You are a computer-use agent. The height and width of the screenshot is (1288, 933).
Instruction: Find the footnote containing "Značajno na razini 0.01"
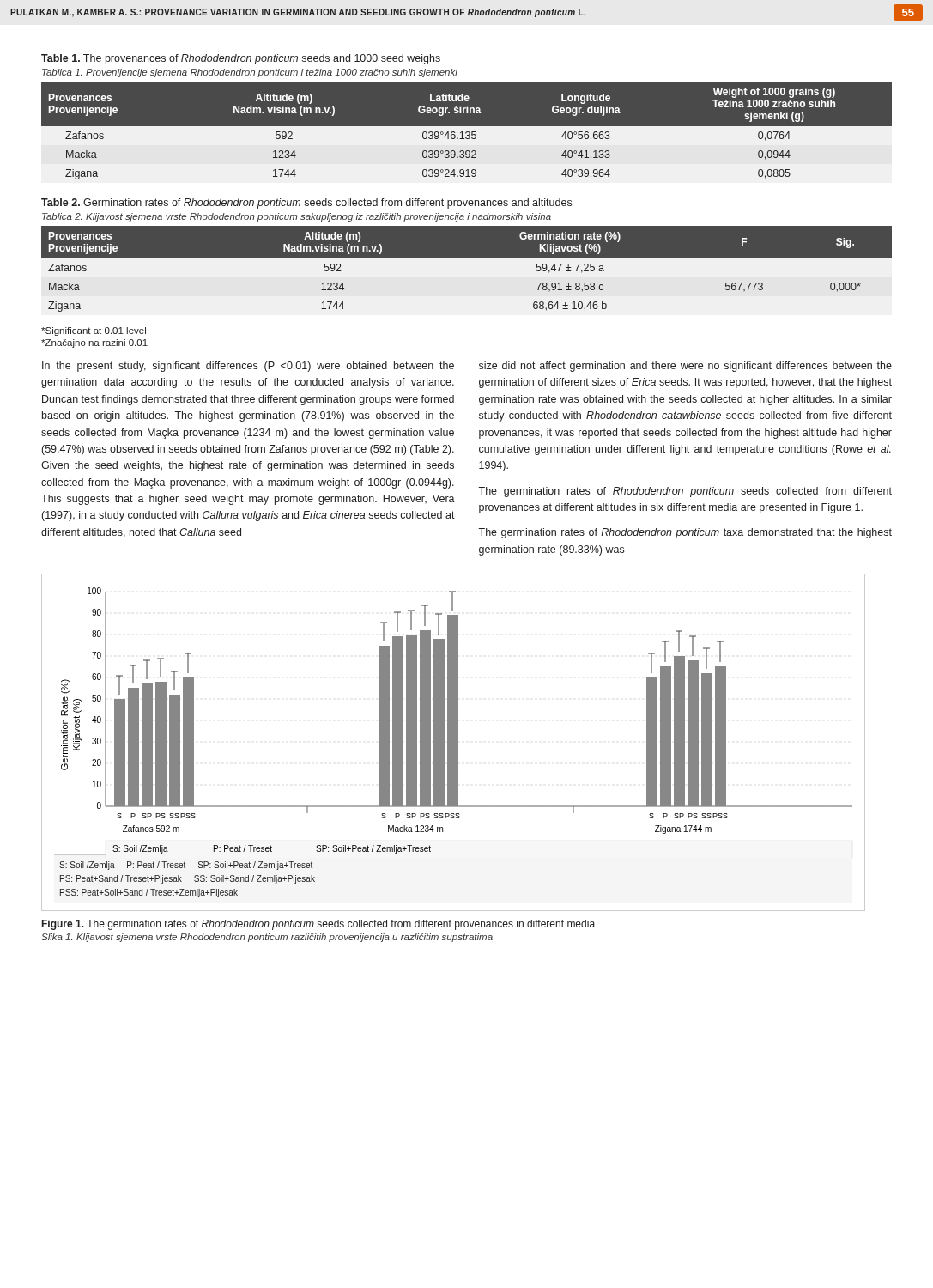94,343
